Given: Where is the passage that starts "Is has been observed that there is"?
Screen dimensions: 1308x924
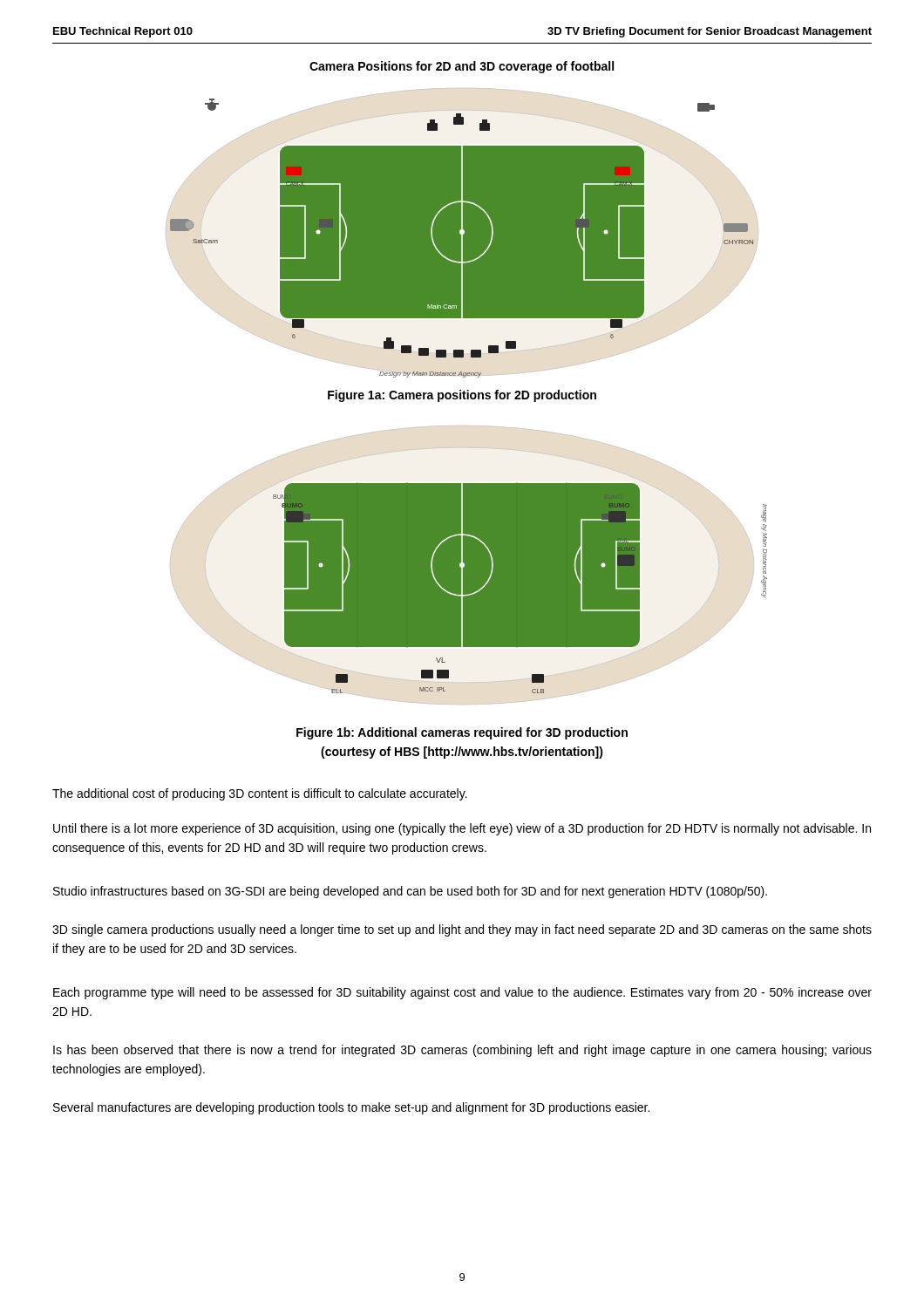Looking at the screenshot, I should (x=462, y=1059).
